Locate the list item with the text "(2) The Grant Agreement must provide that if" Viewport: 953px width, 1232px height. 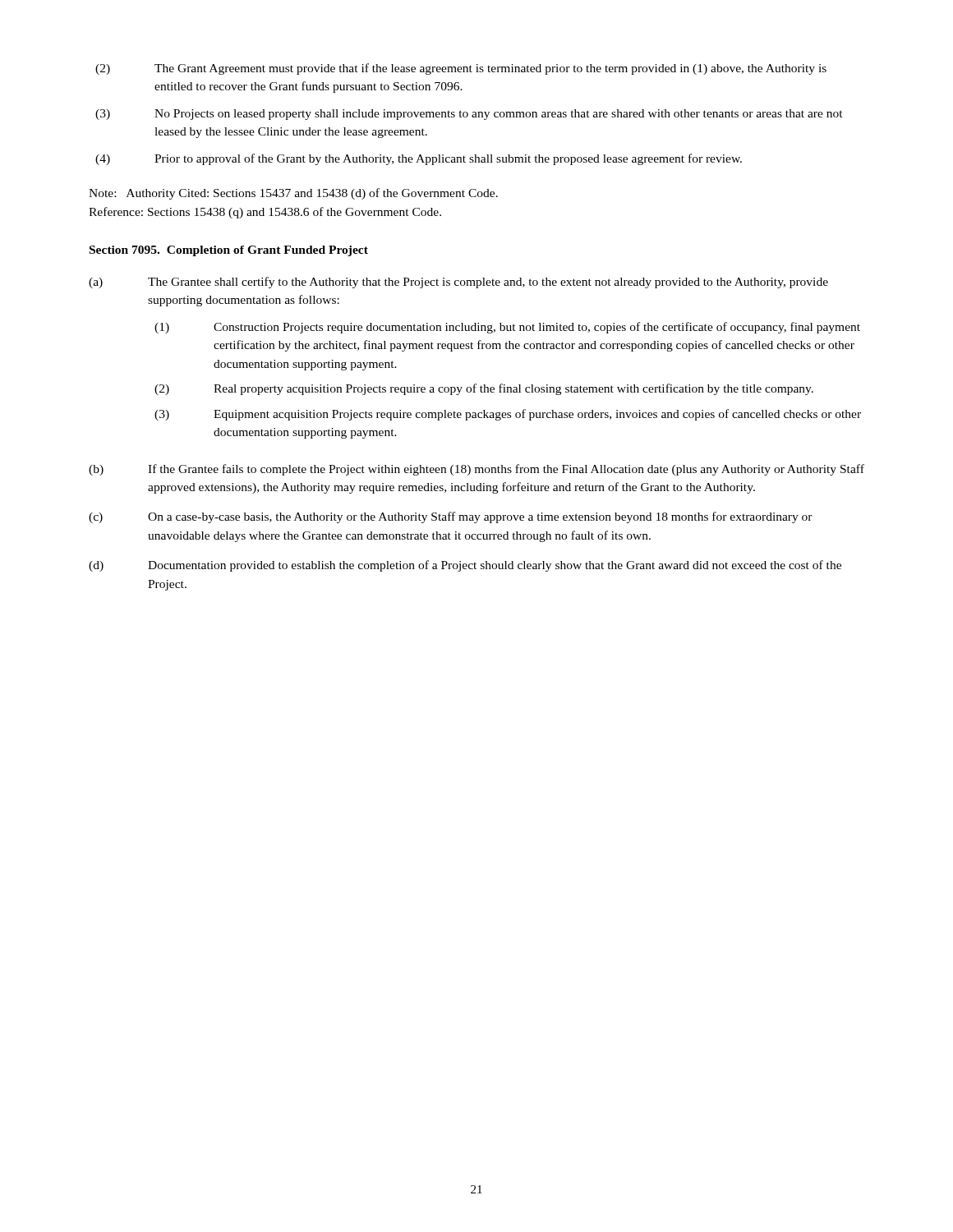(x=476, y=78)
